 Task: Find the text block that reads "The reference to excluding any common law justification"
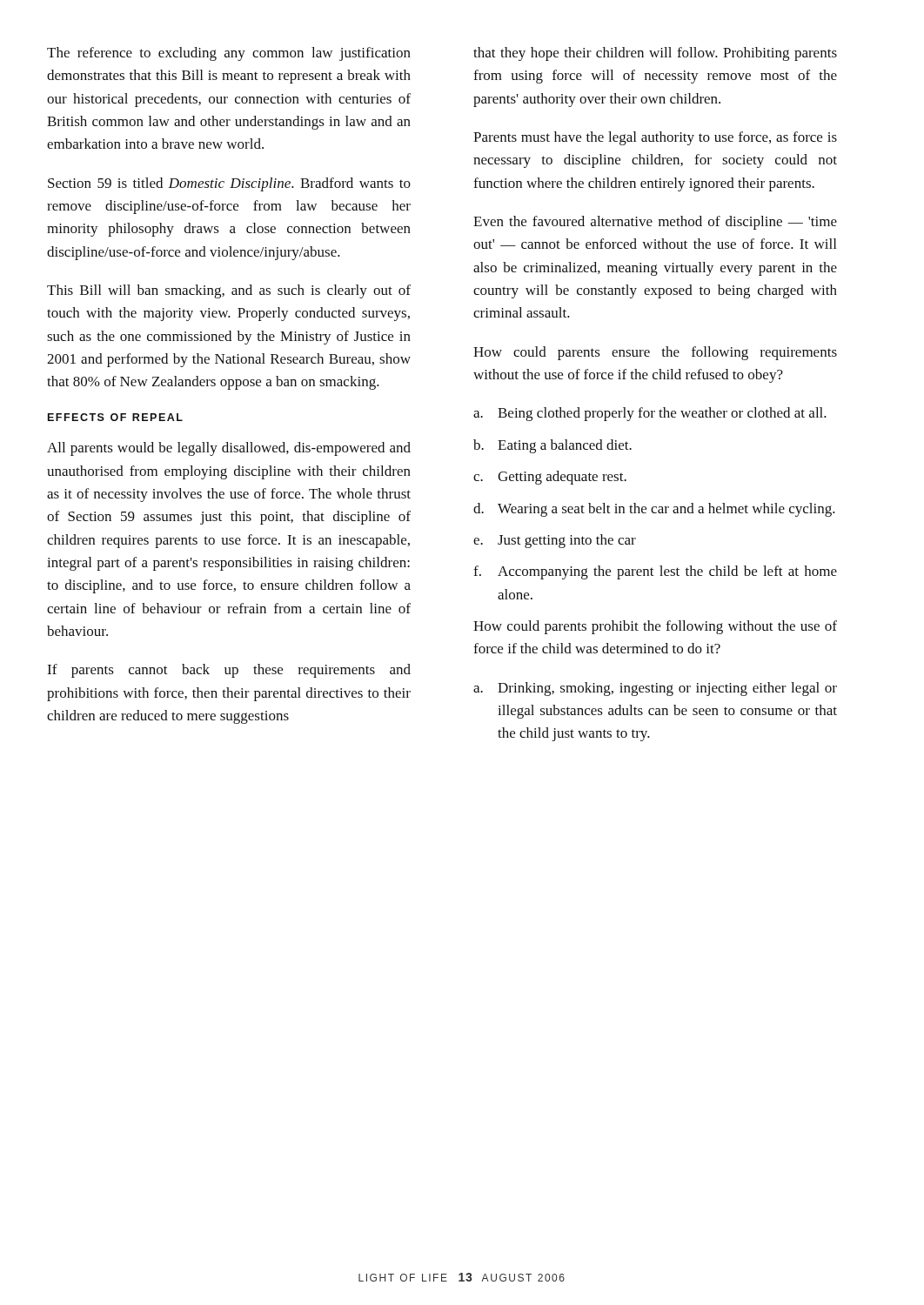[229, 99]
